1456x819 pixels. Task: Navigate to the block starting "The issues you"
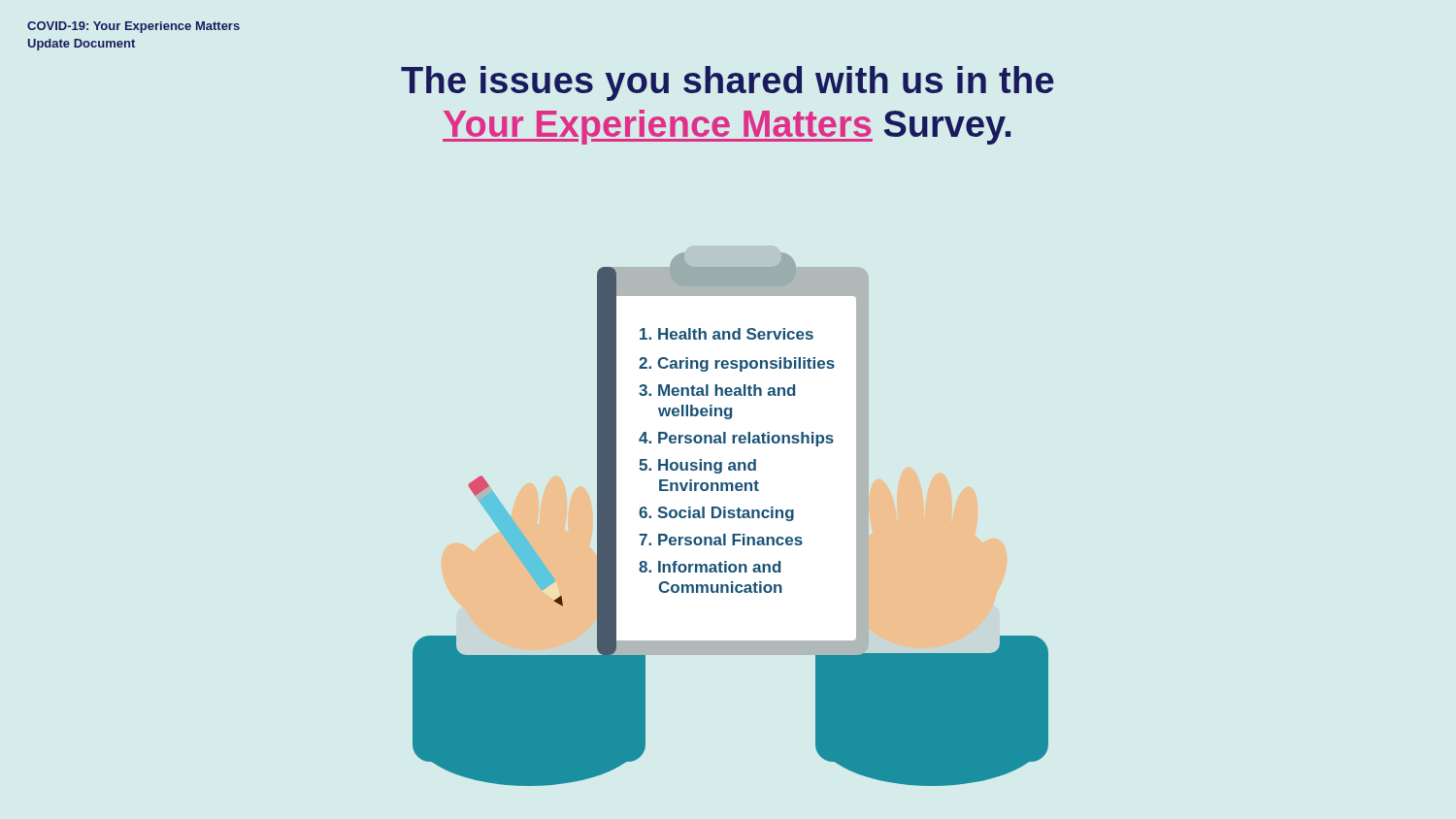[728, 103]
